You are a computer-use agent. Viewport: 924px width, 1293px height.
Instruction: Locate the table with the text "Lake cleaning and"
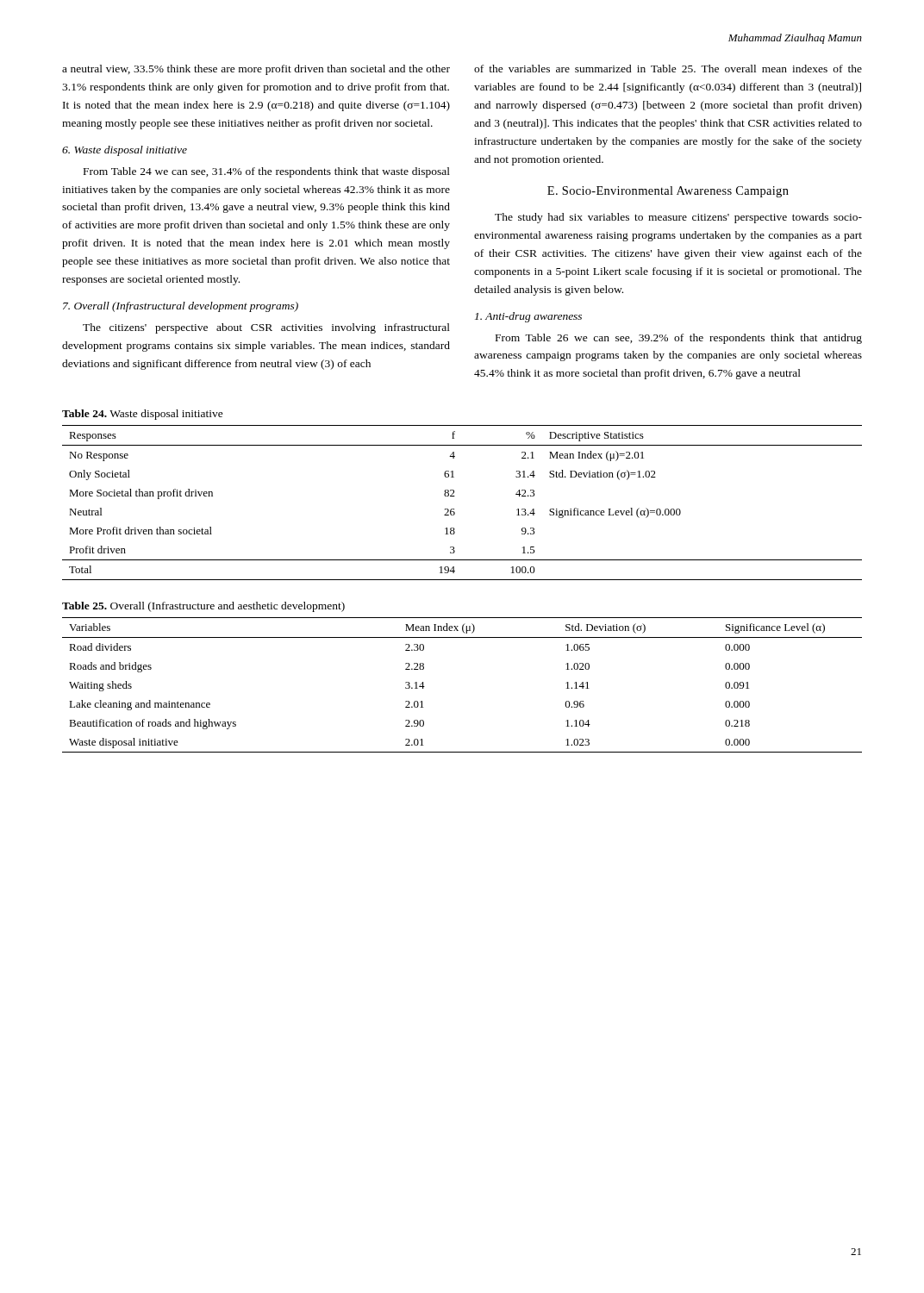coord(462,685)
